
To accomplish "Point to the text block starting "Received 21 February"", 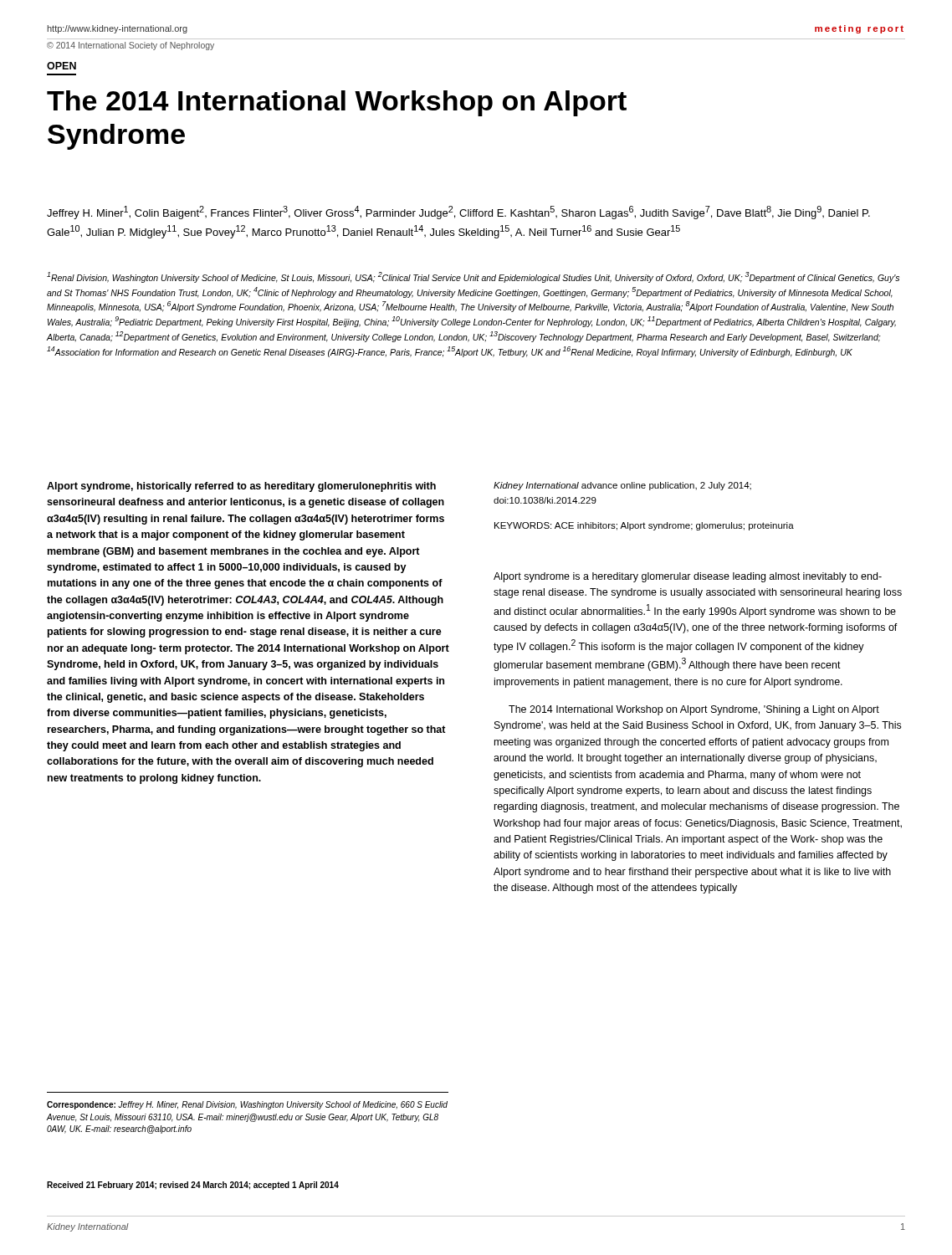I will (x=193, y=1185).
